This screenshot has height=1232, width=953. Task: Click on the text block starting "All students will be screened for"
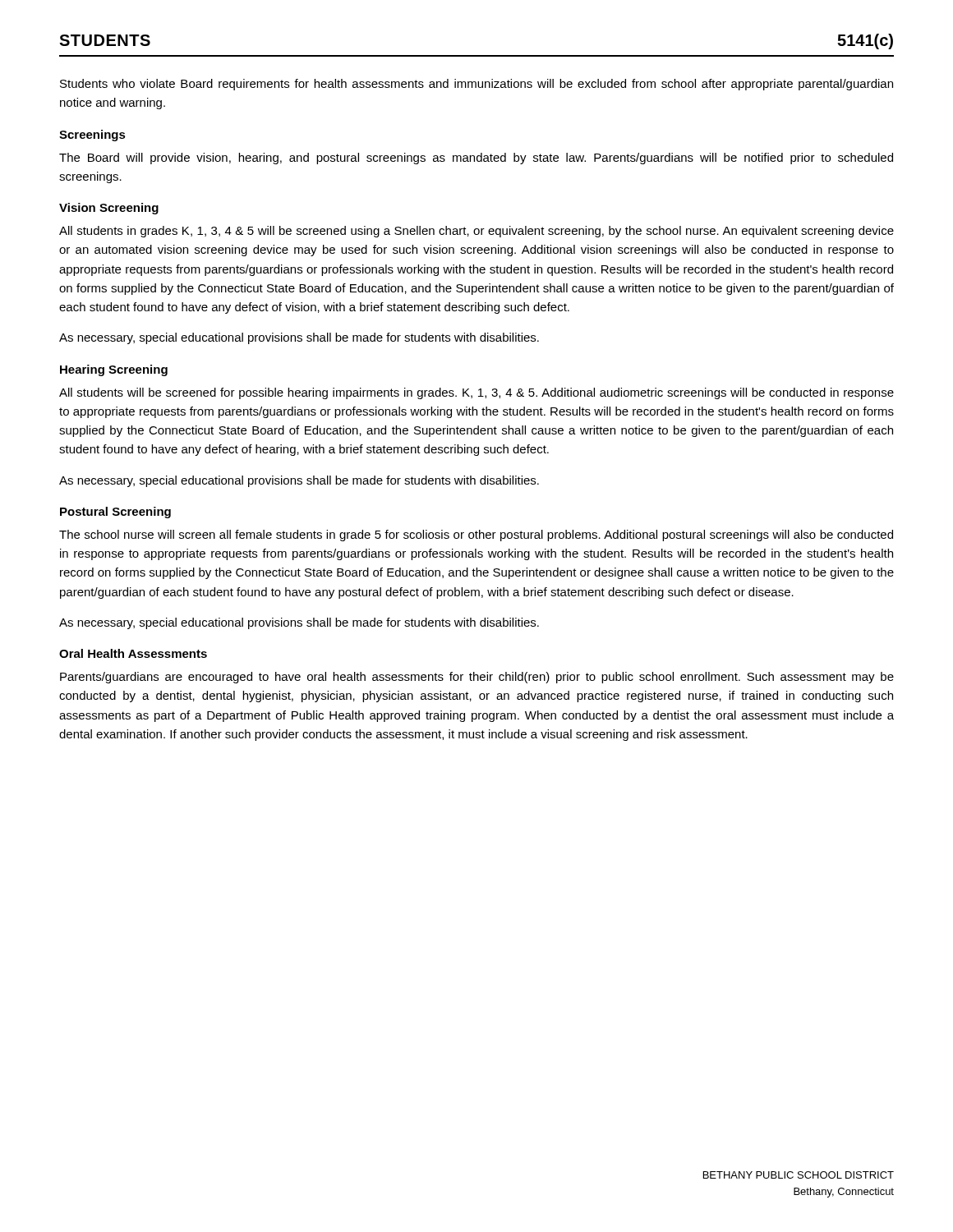click(x=476, y=420)
